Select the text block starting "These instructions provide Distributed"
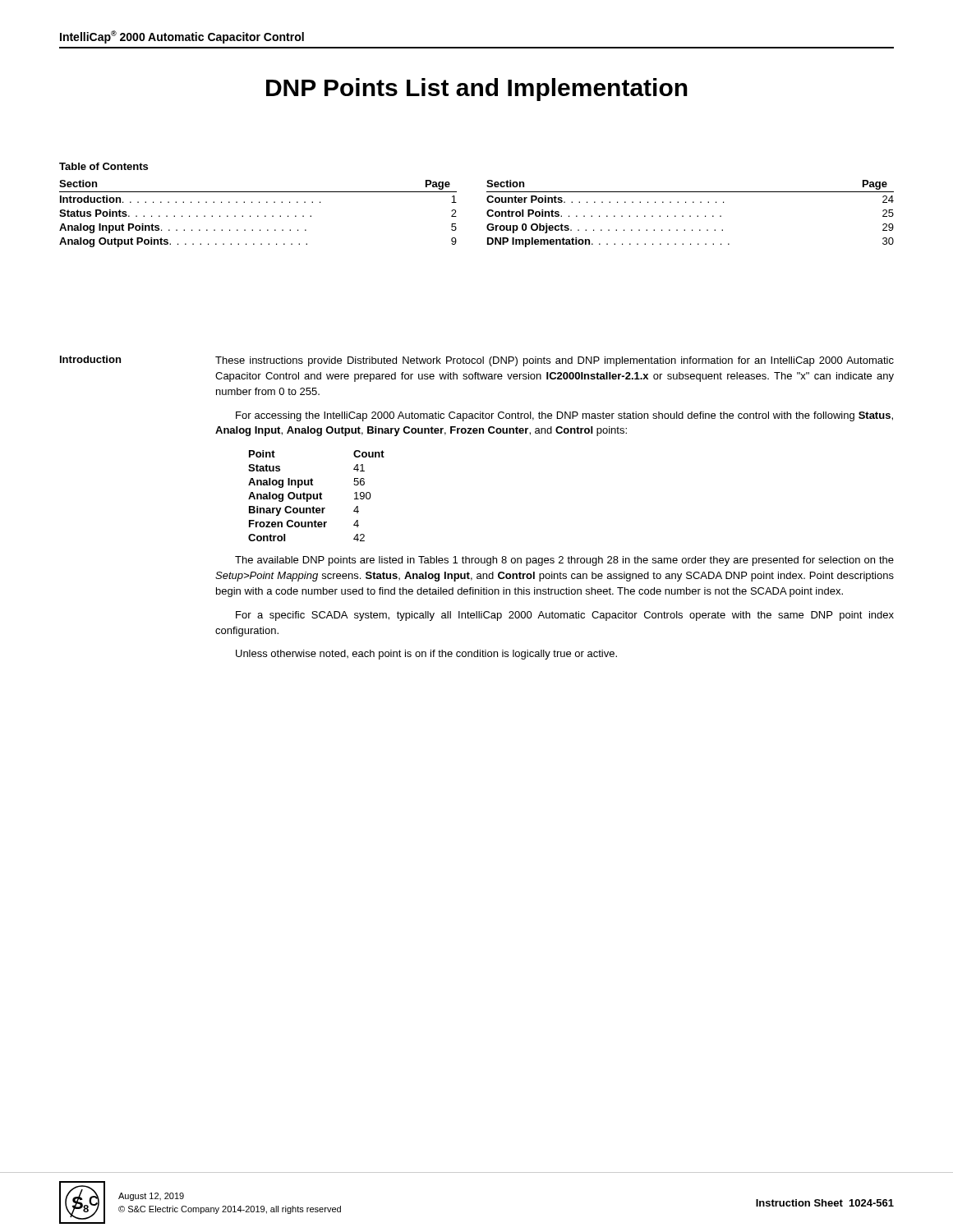This screenshot has height=1232, width=953. [555, 361]
